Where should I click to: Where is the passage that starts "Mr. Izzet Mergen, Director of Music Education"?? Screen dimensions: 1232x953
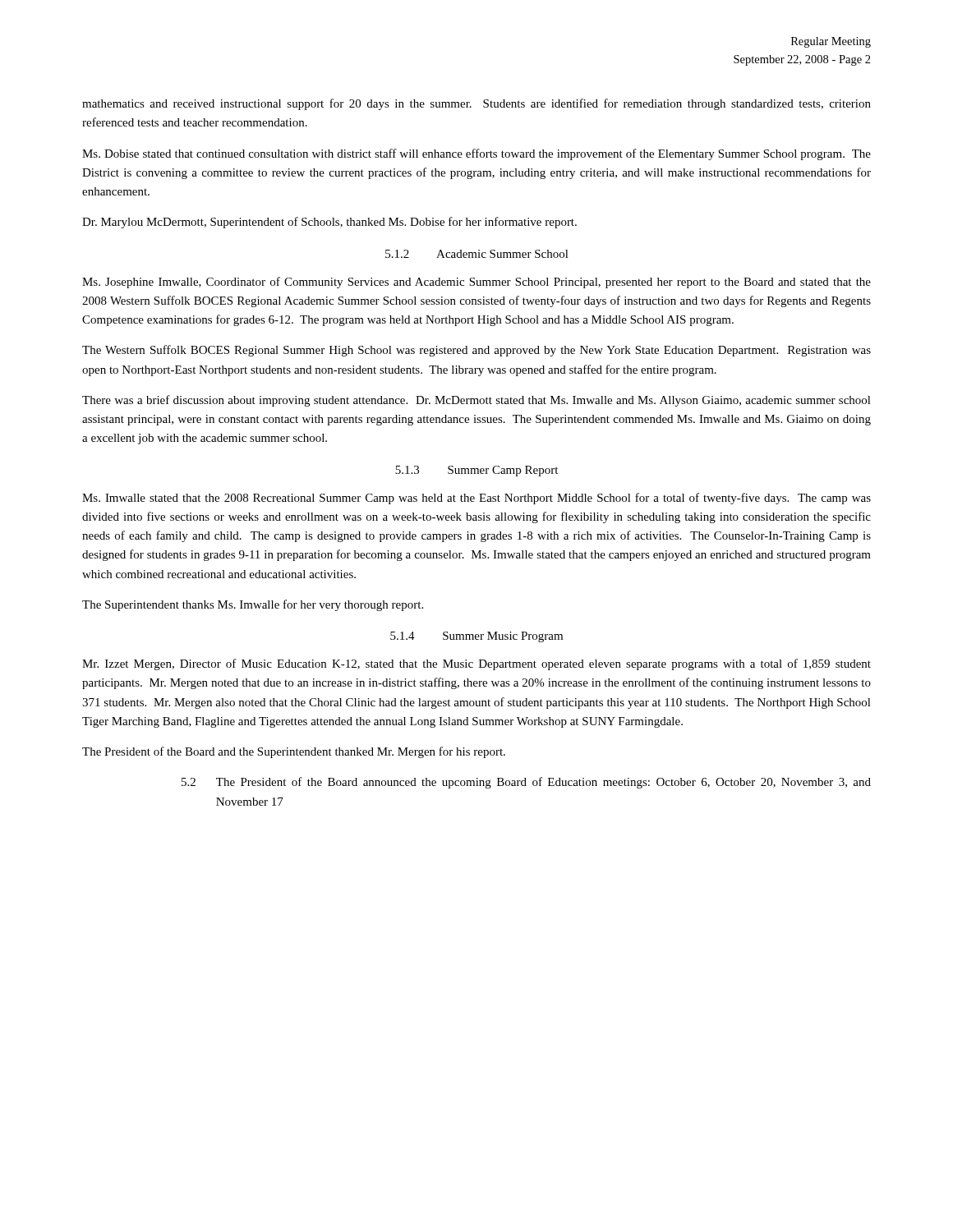pos(476,692)
